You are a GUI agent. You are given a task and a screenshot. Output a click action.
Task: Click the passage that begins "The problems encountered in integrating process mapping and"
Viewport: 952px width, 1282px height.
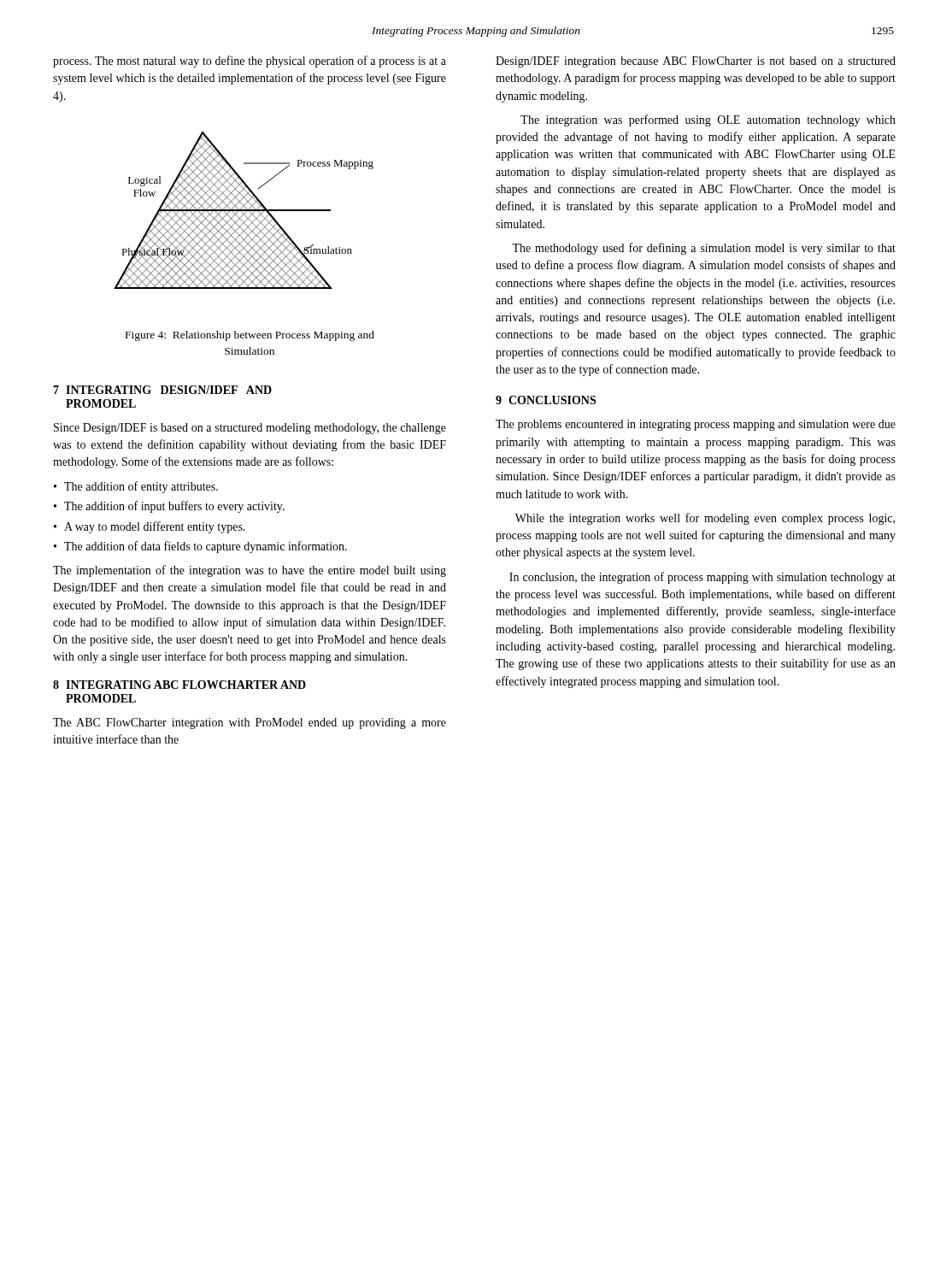pos(696,460)
